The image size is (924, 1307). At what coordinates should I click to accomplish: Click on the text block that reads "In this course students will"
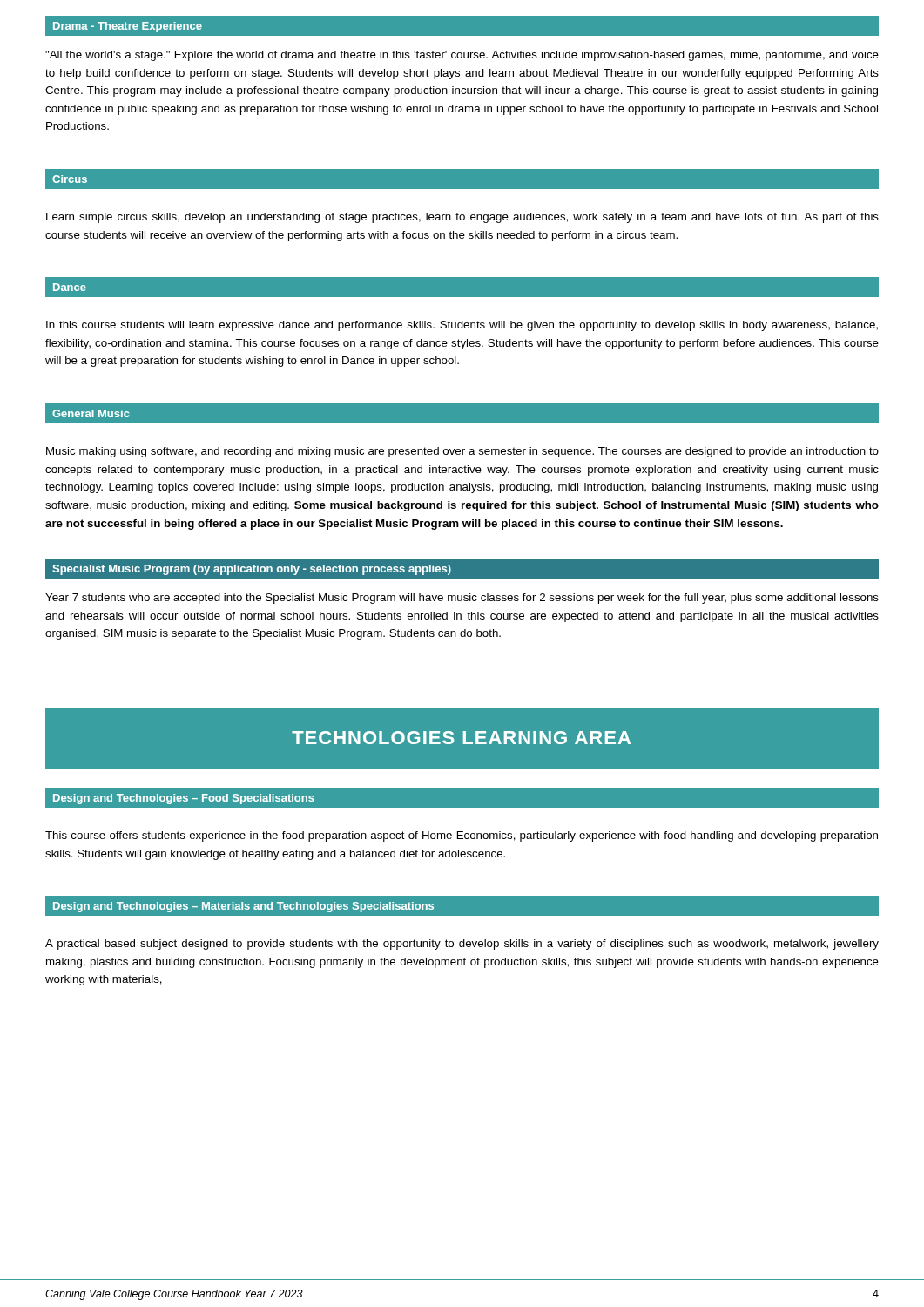click(x=462, y=343)
